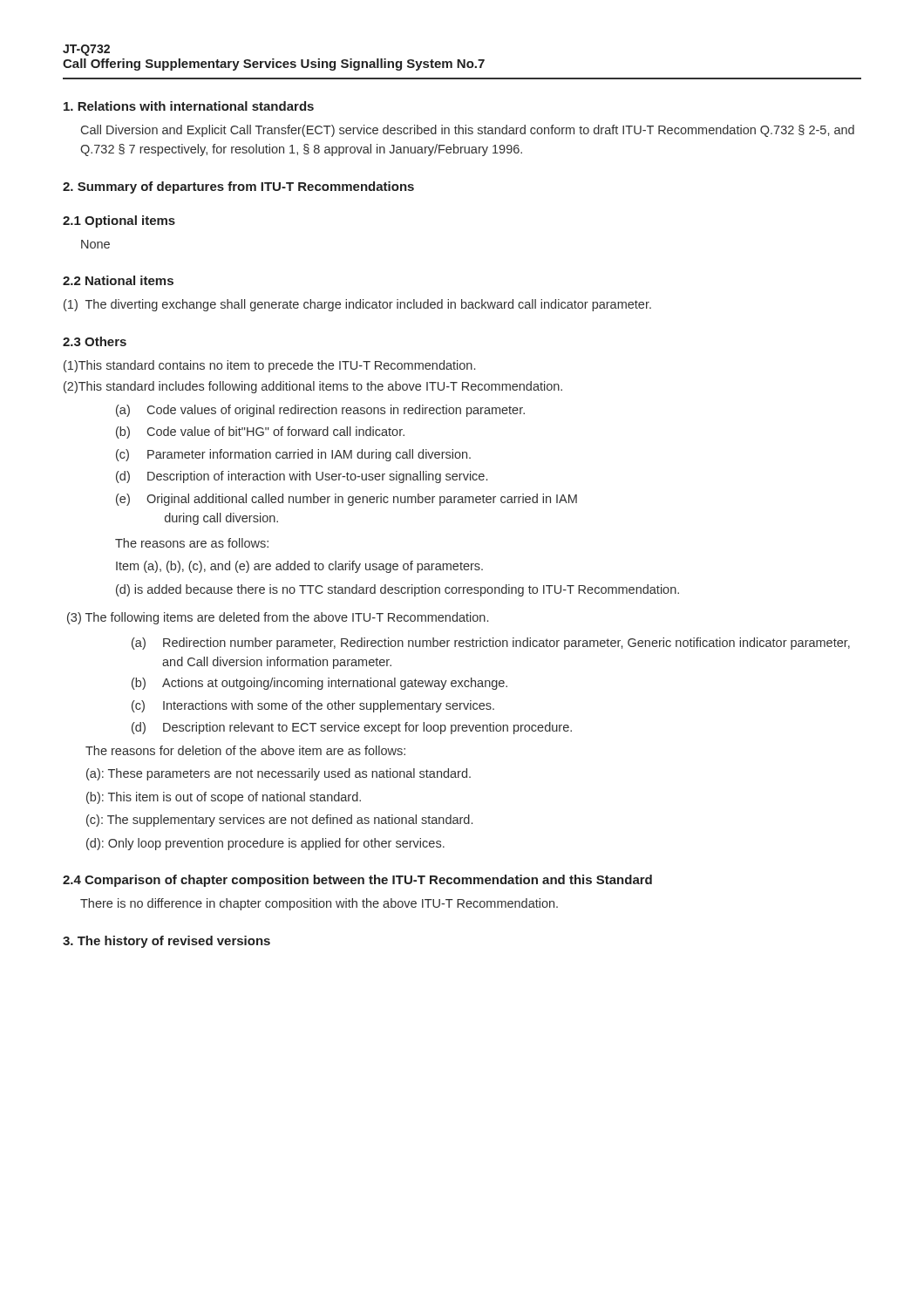Select the text block containing "There is no difference"

point(320,904)
